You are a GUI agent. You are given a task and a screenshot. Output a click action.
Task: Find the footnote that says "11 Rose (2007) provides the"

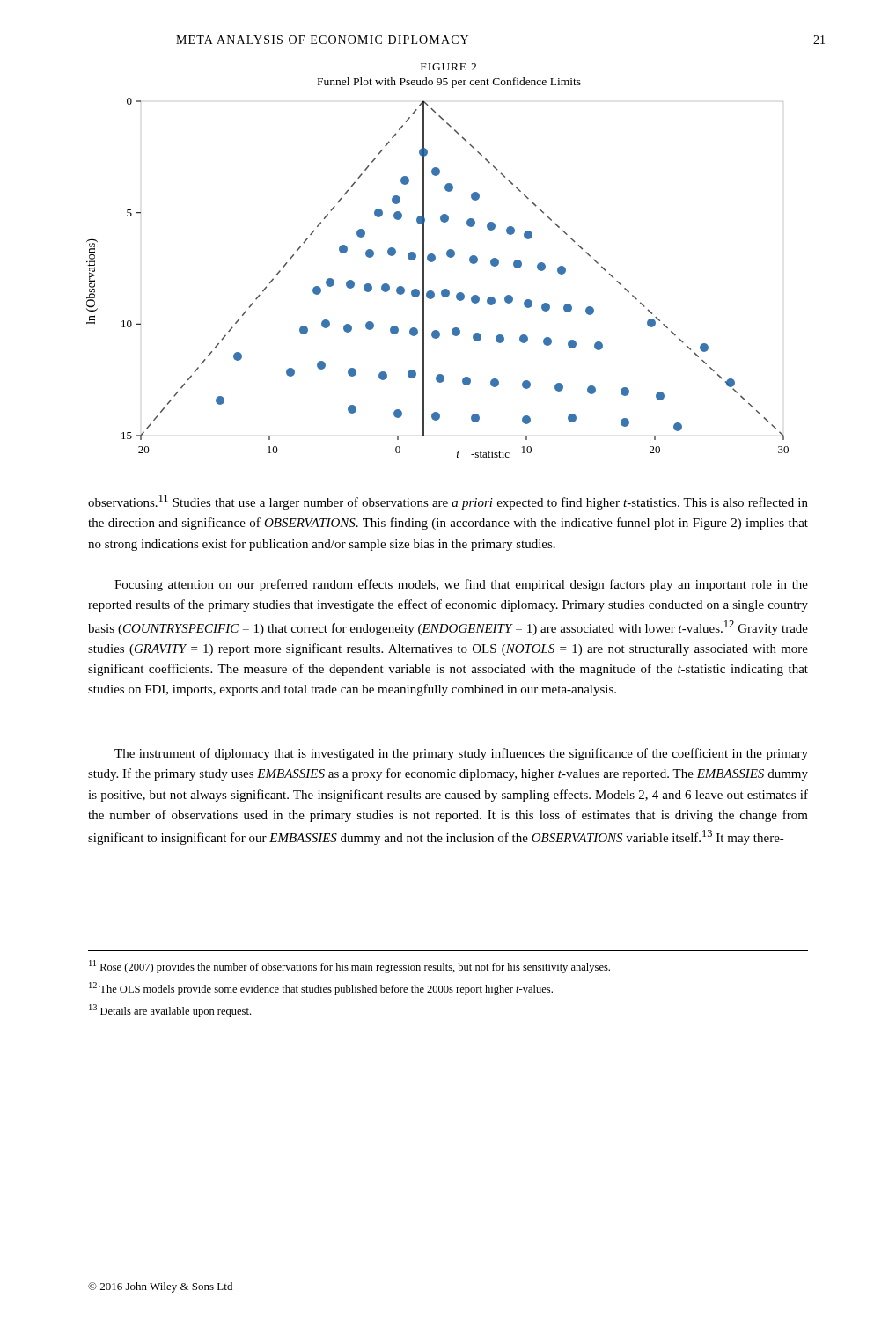448,988
